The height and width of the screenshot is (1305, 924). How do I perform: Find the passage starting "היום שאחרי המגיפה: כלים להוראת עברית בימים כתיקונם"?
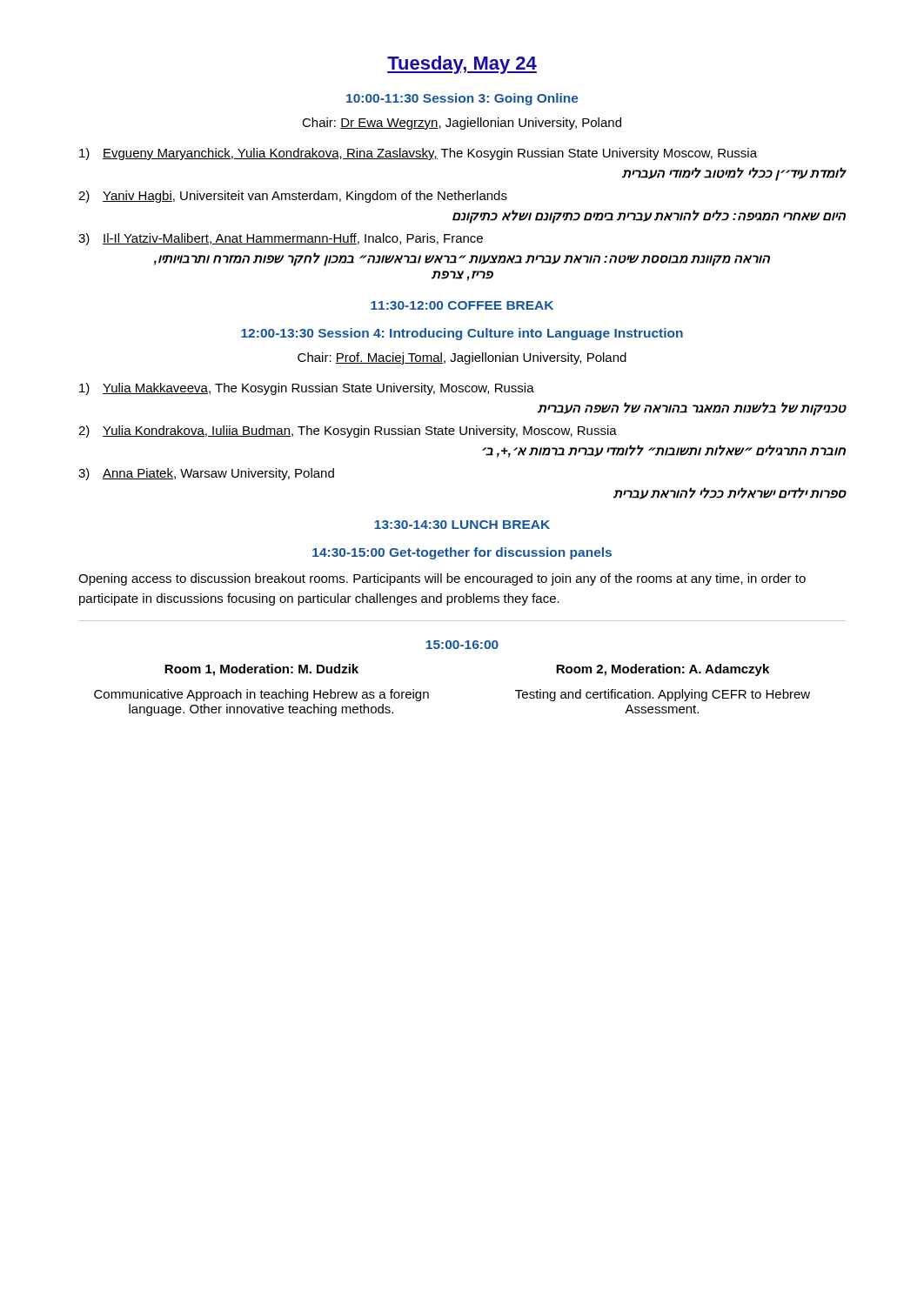coord(649,215)
